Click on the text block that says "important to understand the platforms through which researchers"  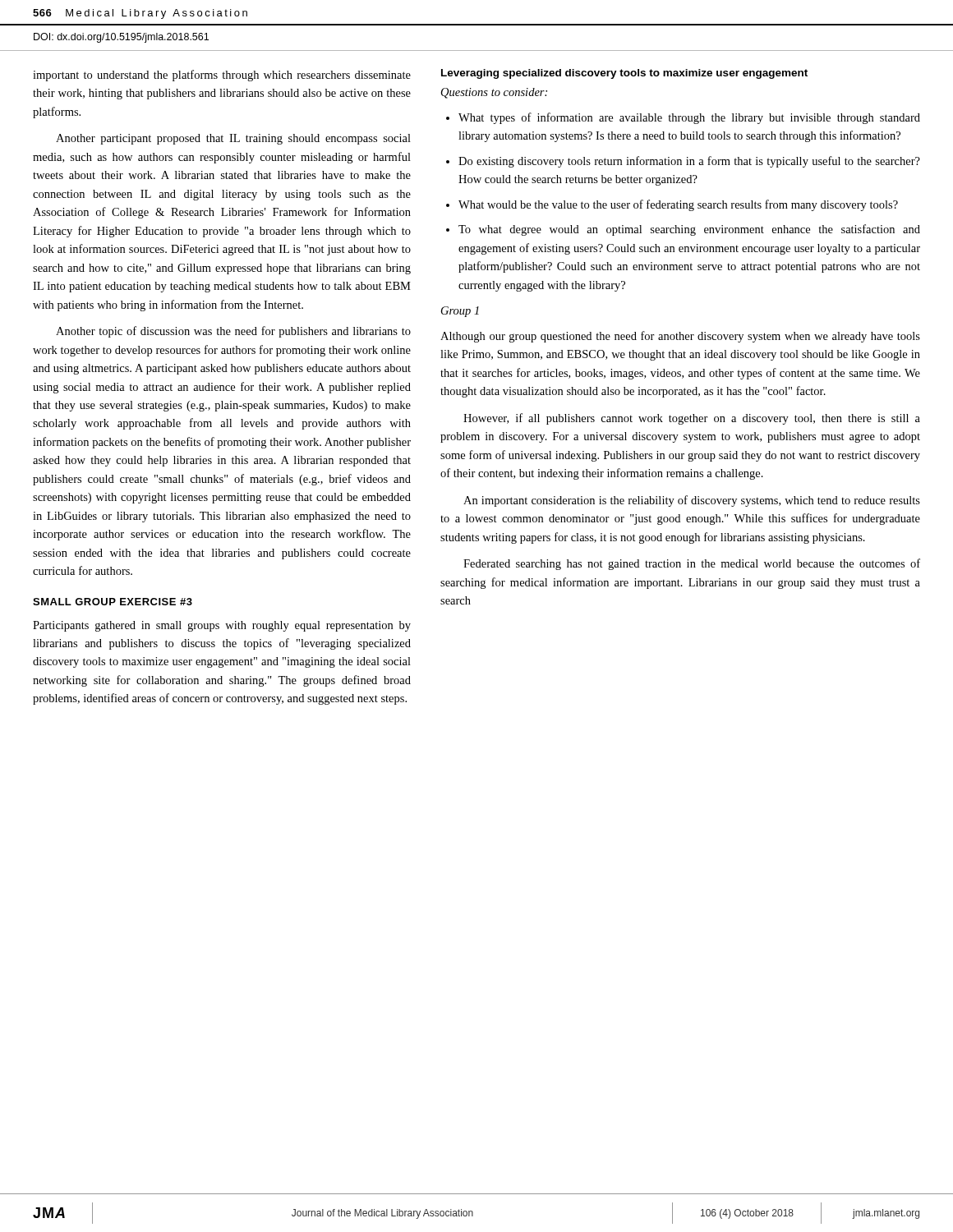click(222, 93)
